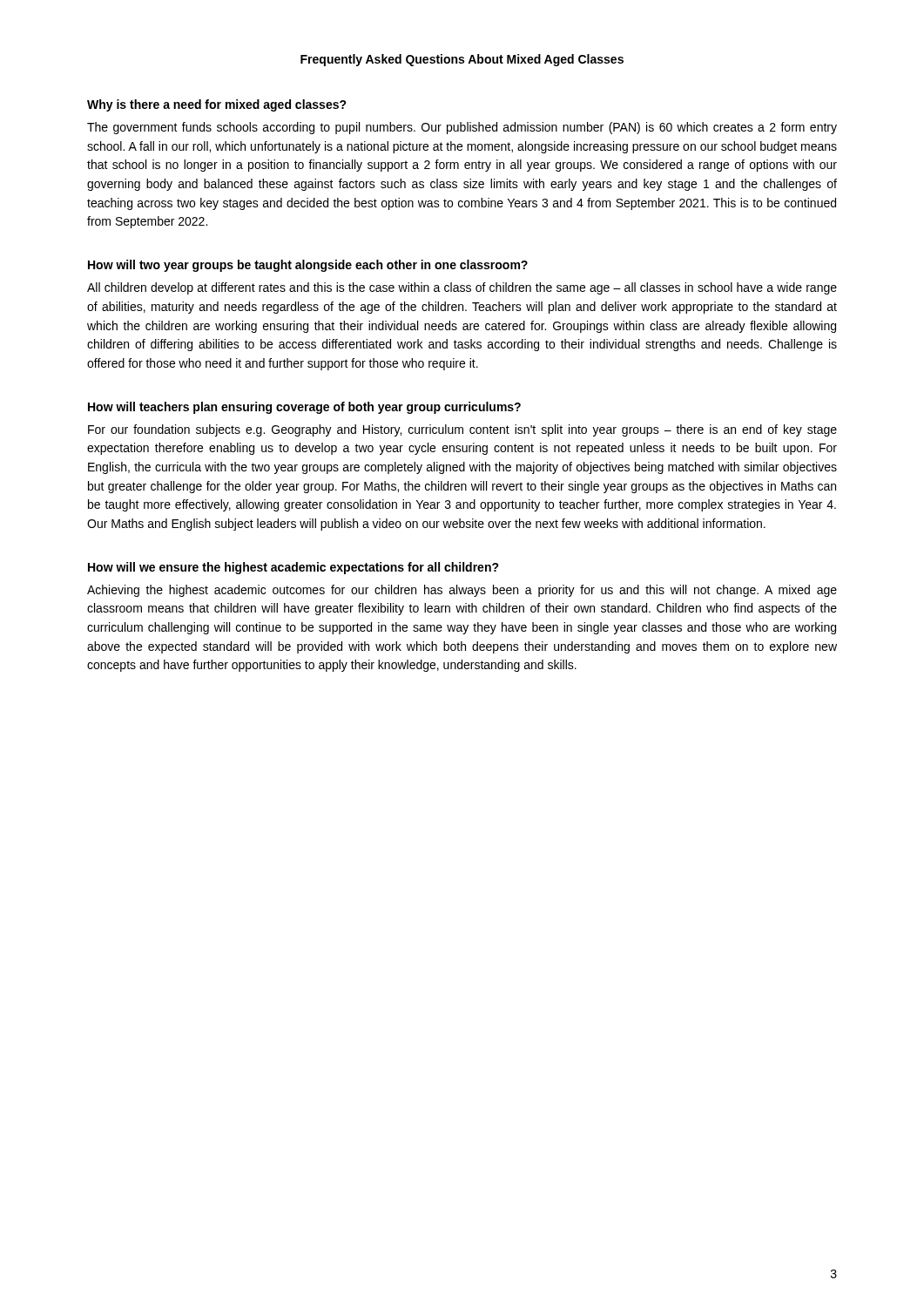Image resolution: width=924 pixels, height=1307 pixels.
Task: Find the section header on this page that starts "How will two year groups be taught alongside"
Action: (308, 265)
